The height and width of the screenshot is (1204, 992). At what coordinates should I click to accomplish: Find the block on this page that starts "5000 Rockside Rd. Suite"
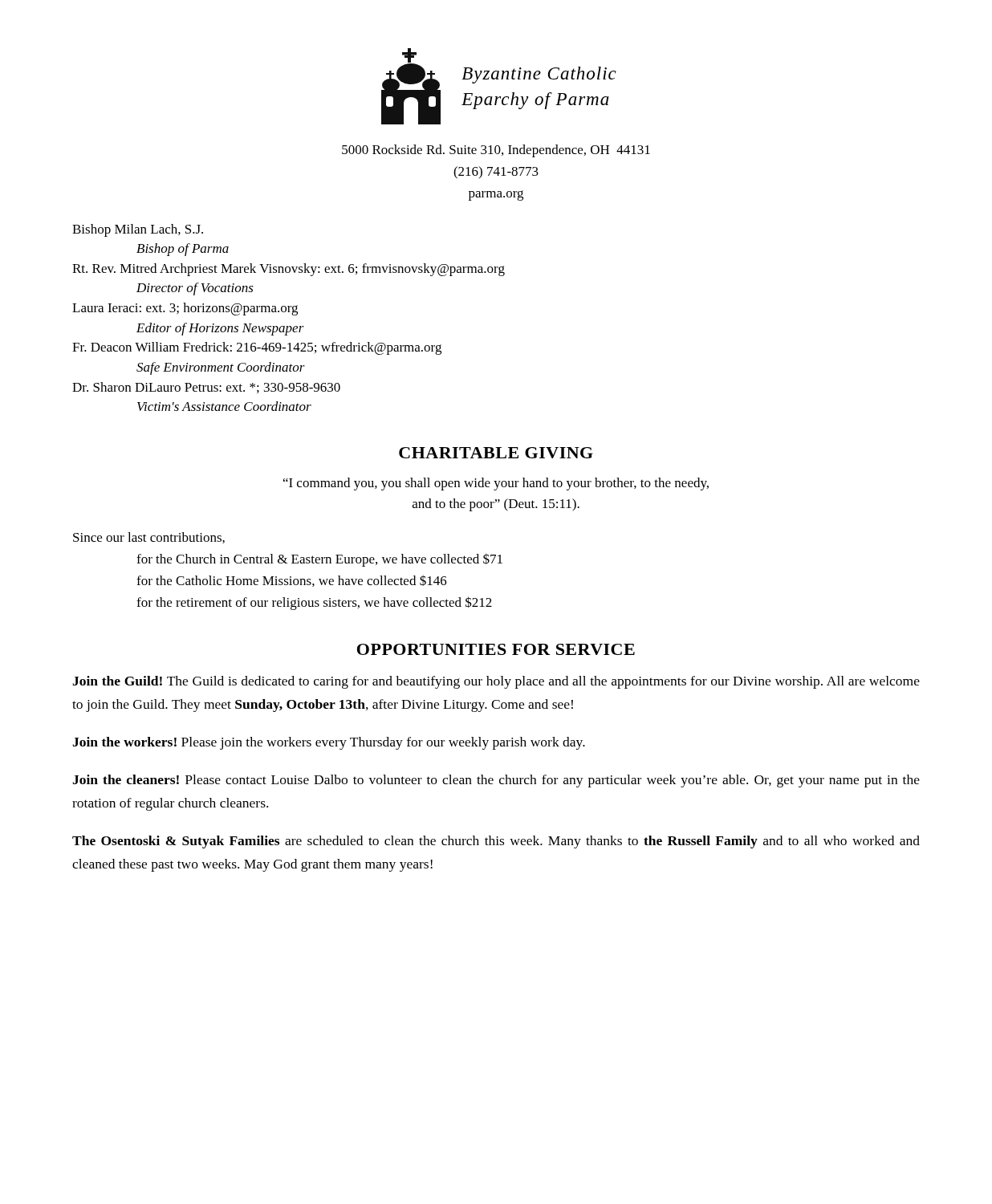(496, 172)
